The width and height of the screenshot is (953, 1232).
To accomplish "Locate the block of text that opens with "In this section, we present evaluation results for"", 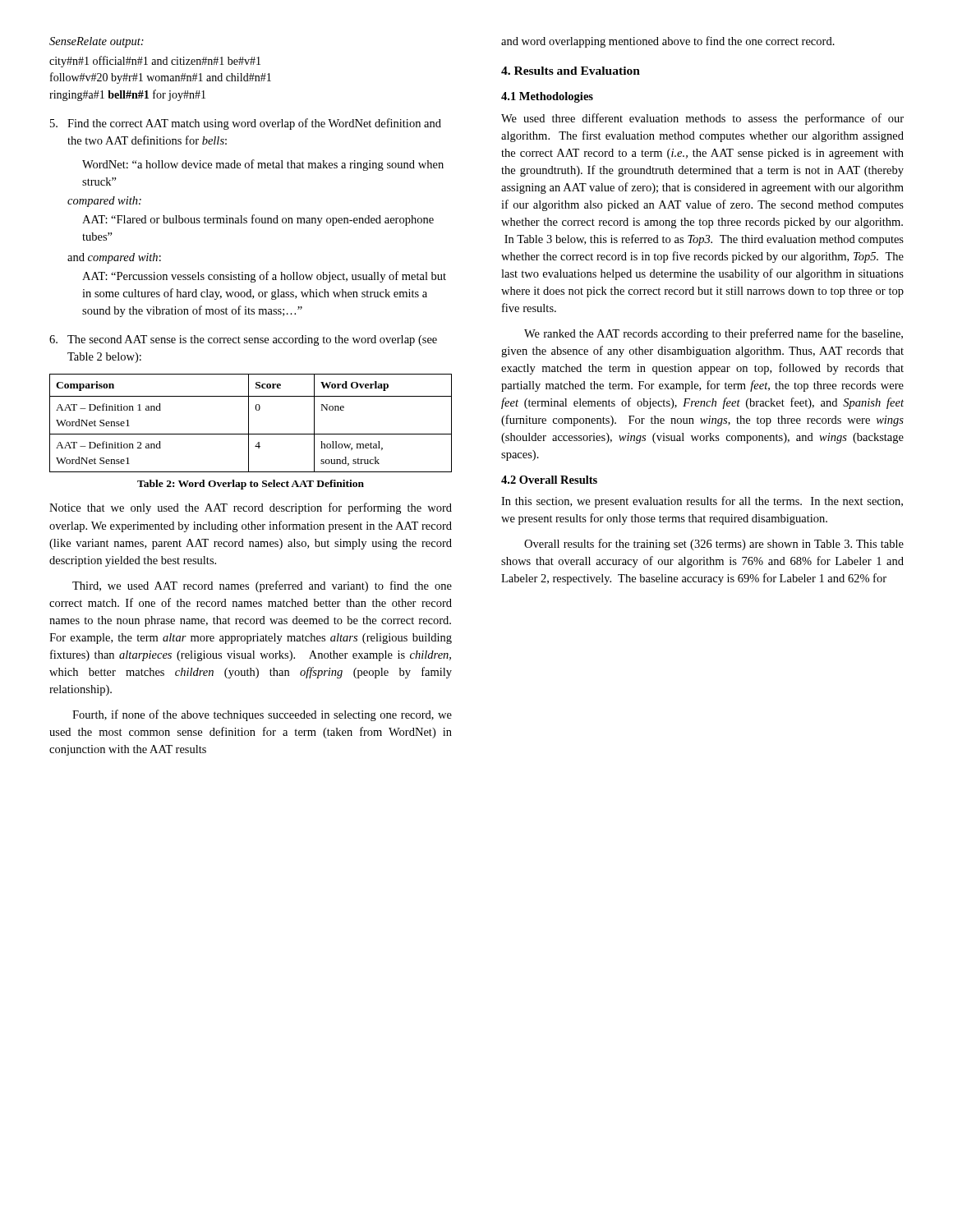I will [702, 509].
